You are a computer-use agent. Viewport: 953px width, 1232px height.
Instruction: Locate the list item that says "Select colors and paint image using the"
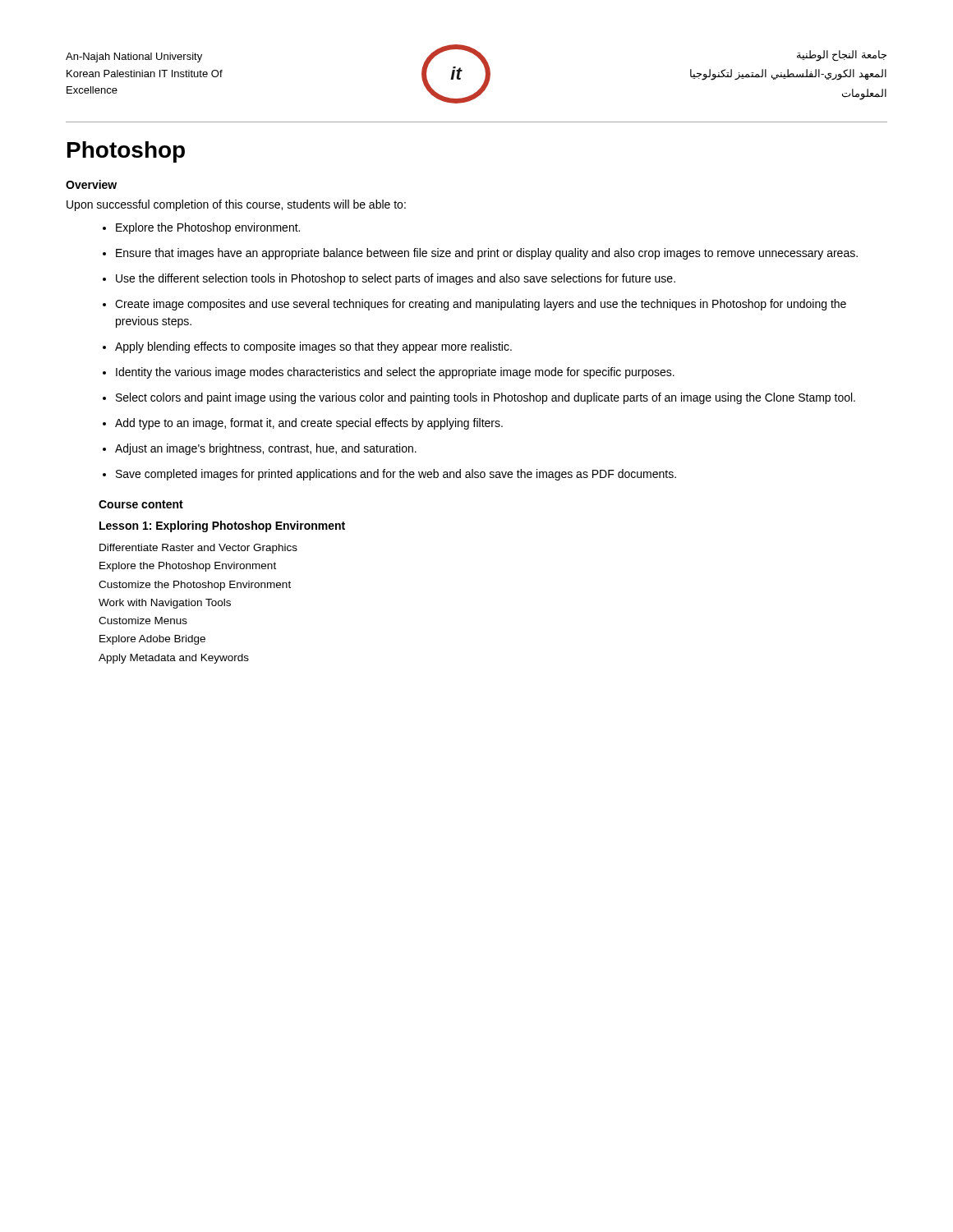486,398
